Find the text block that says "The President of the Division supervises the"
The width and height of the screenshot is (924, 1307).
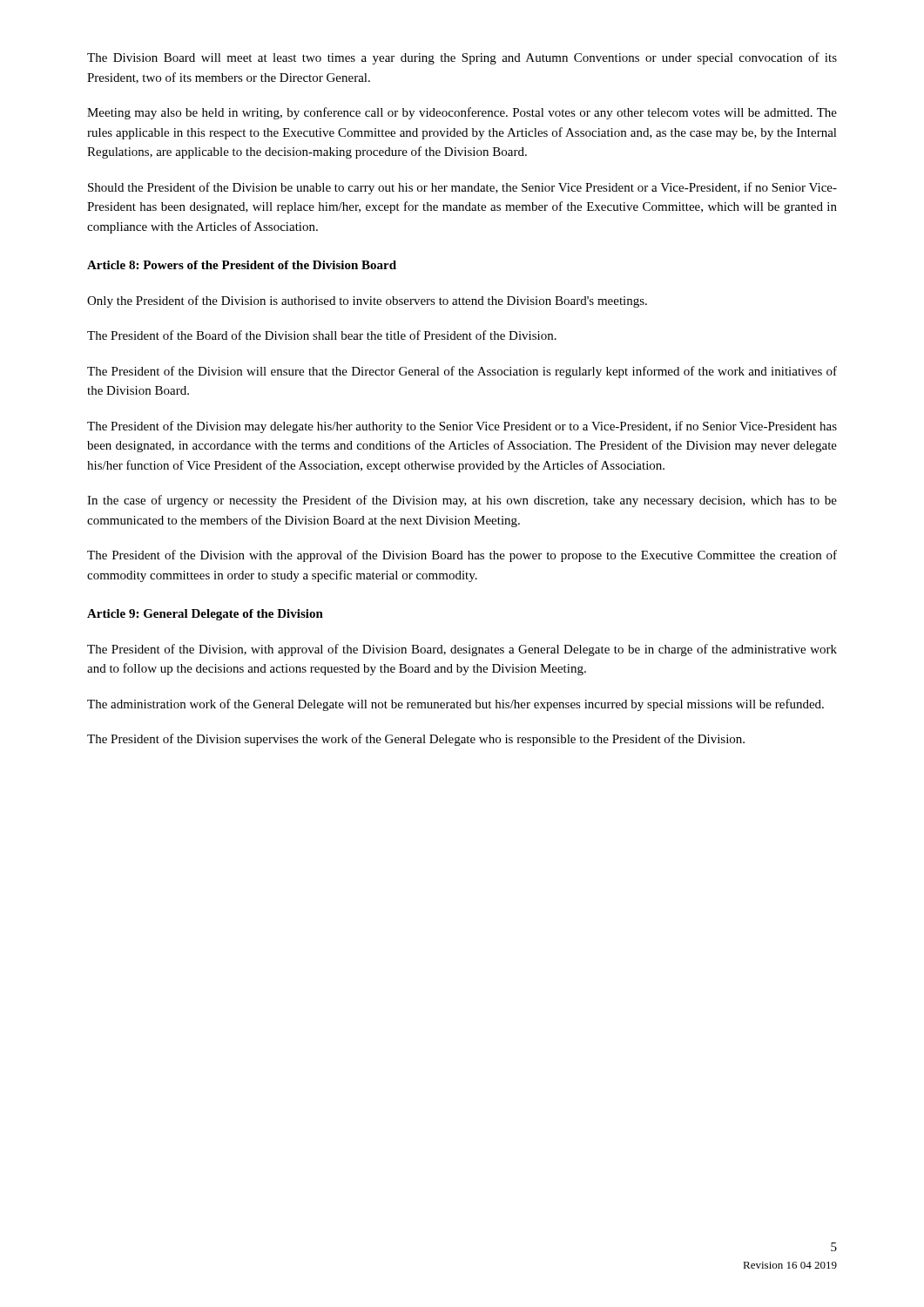click(416, 739)
